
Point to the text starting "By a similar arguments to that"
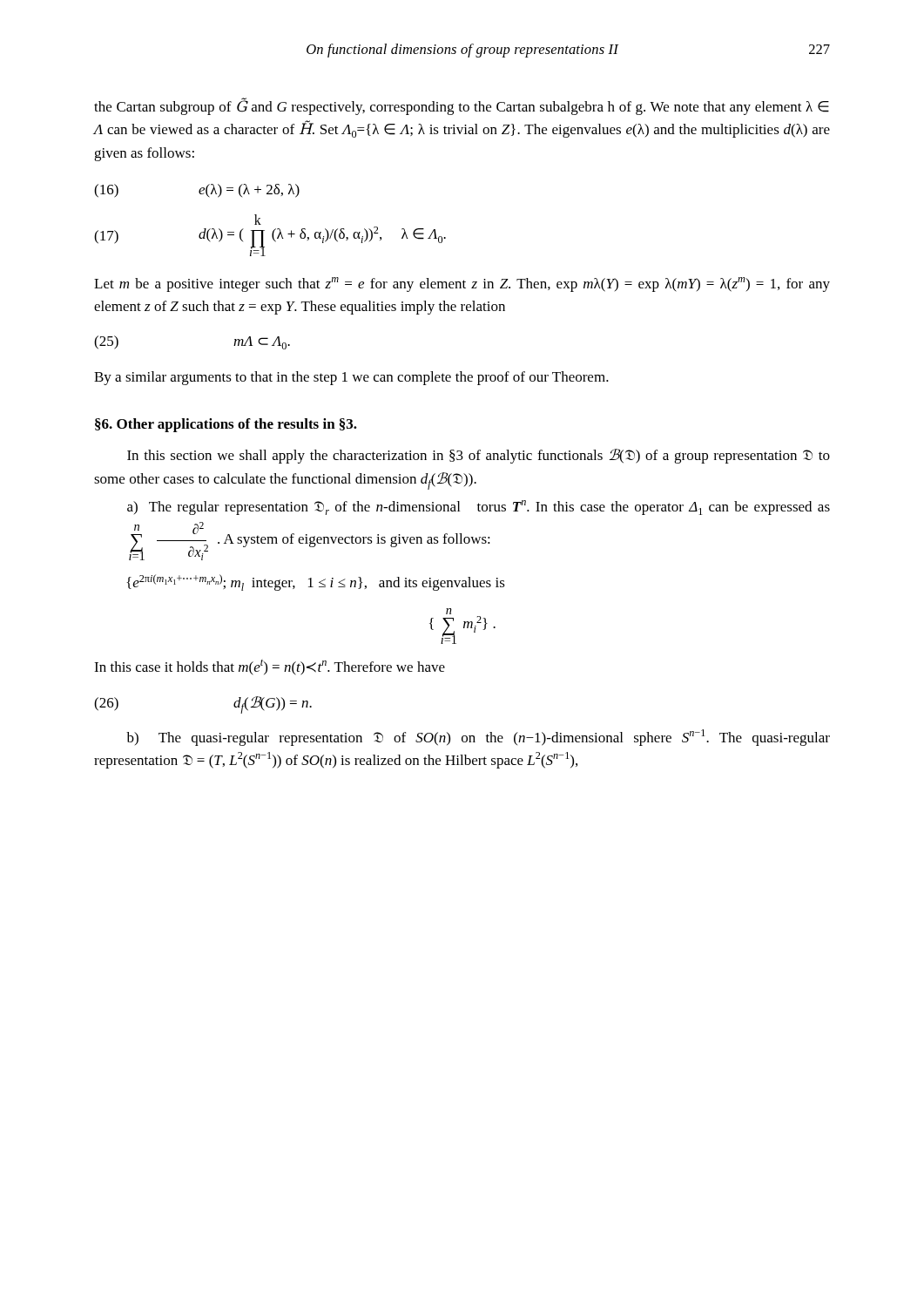(462, 377)
